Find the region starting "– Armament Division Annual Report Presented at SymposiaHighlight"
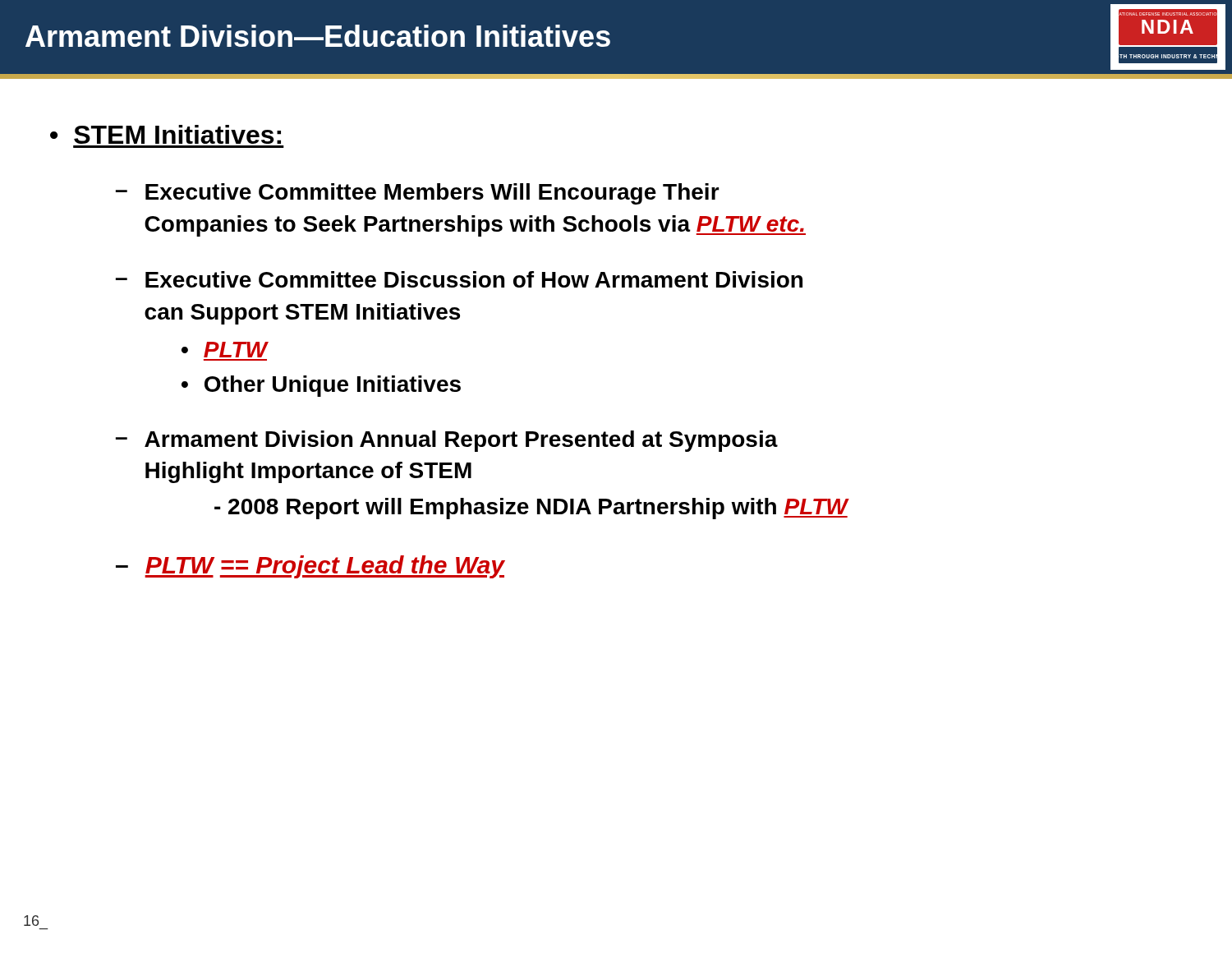This screenshot has height=953, width=1232. pyautogui.click(x=446, y=455)
